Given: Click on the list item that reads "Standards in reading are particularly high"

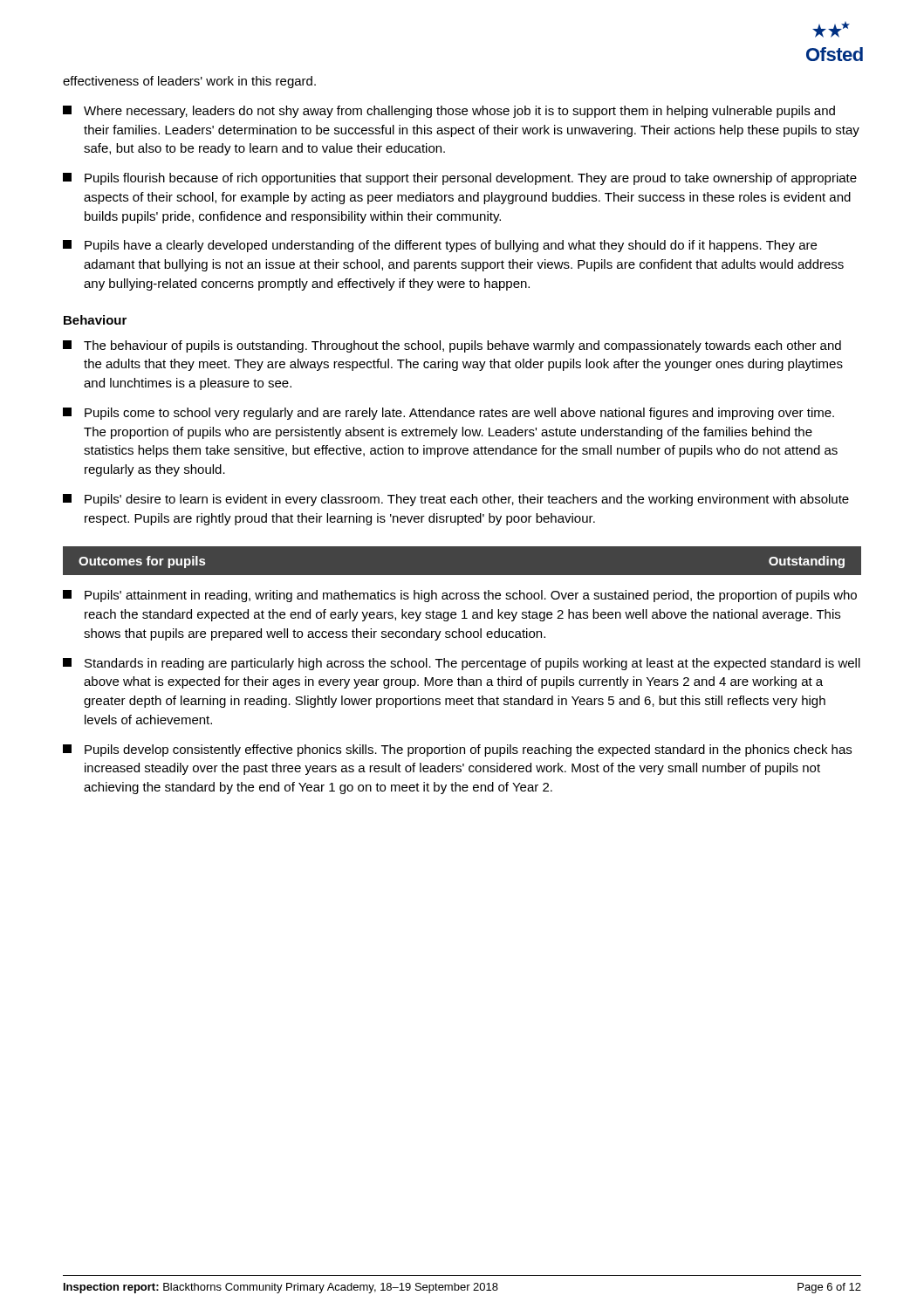Looking at the screenshot, I should point(462,691).
